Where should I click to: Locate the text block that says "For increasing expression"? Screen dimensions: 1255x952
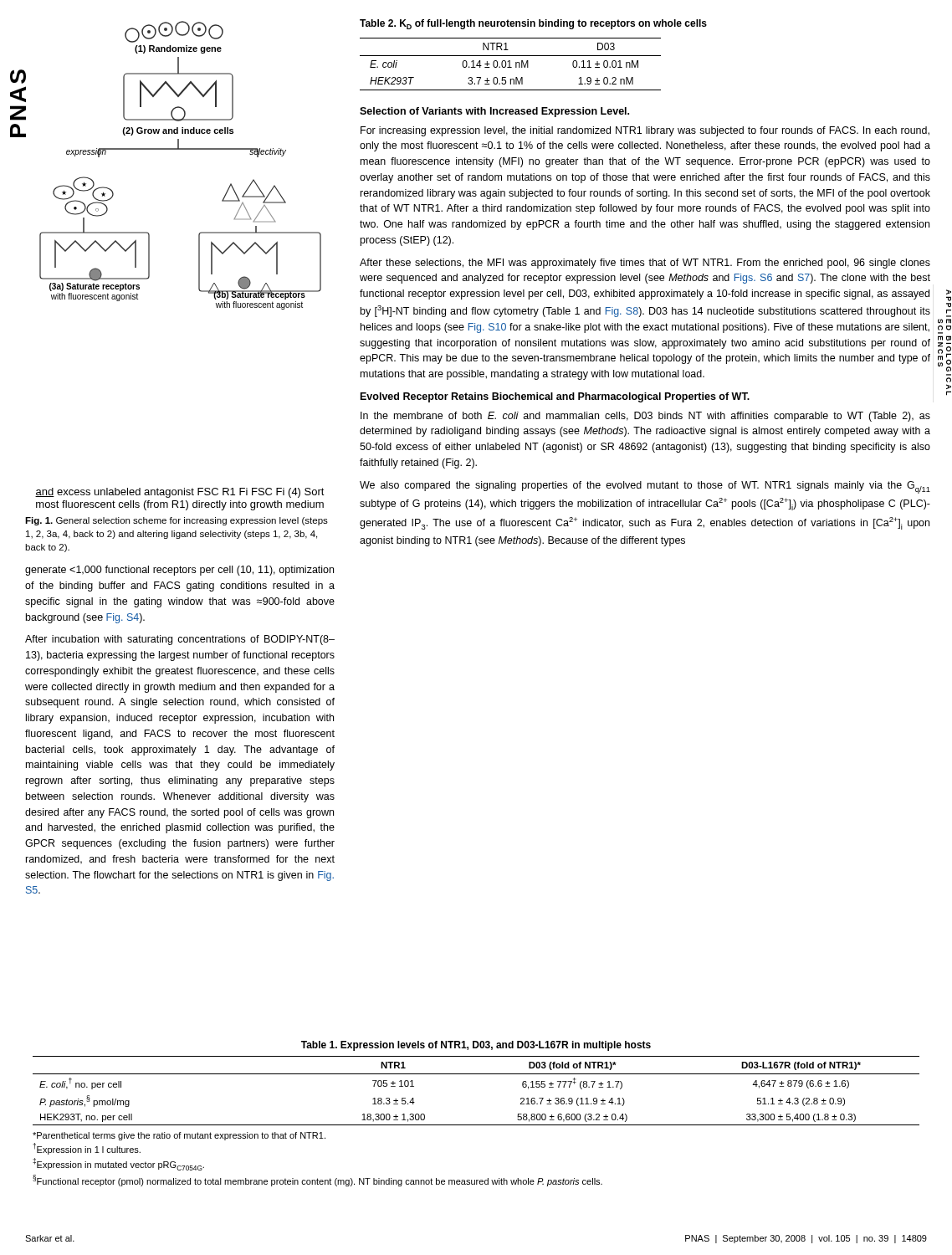coord(645,185)
